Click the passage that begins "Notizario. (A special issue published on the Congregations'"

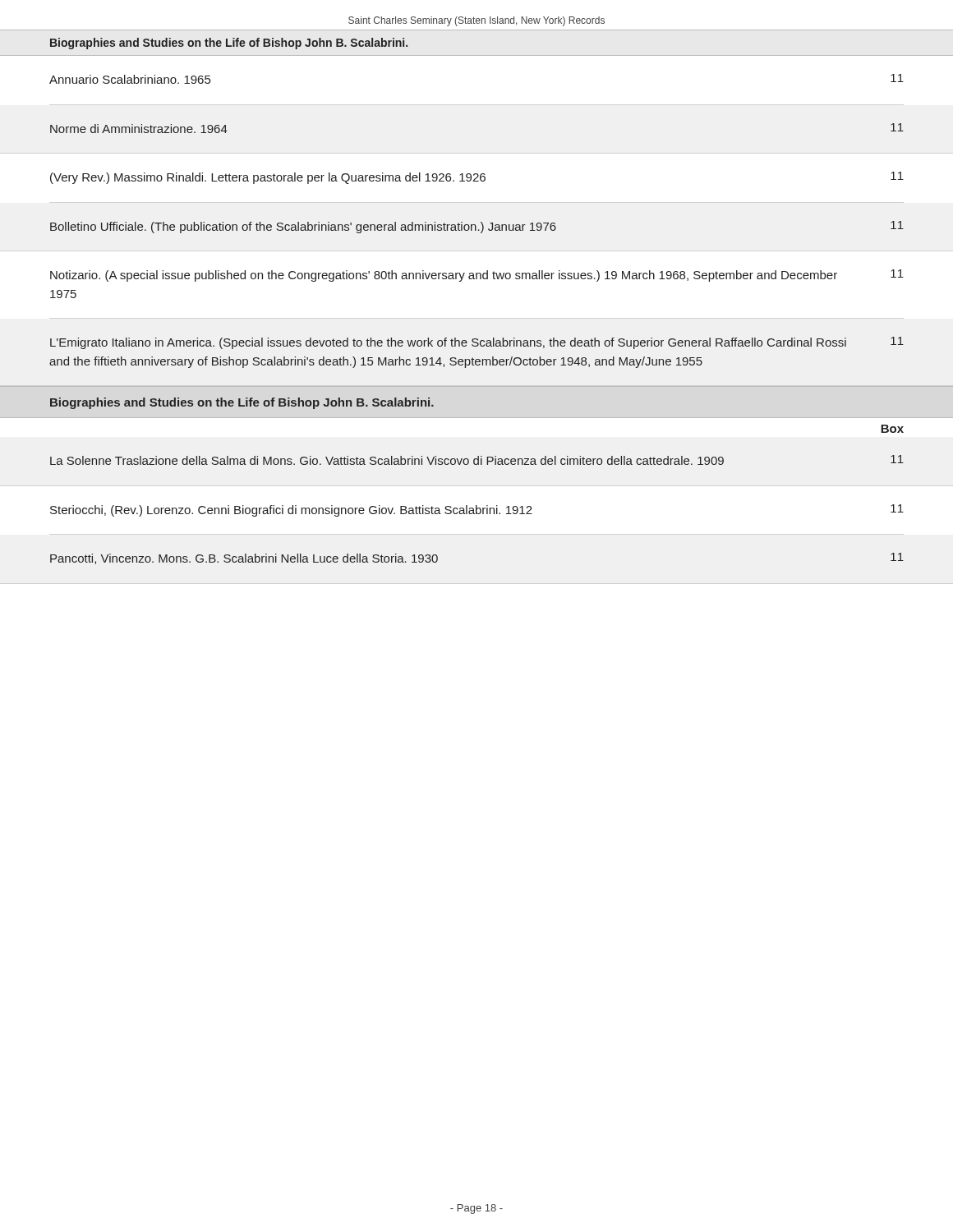(x=476, y=285)
